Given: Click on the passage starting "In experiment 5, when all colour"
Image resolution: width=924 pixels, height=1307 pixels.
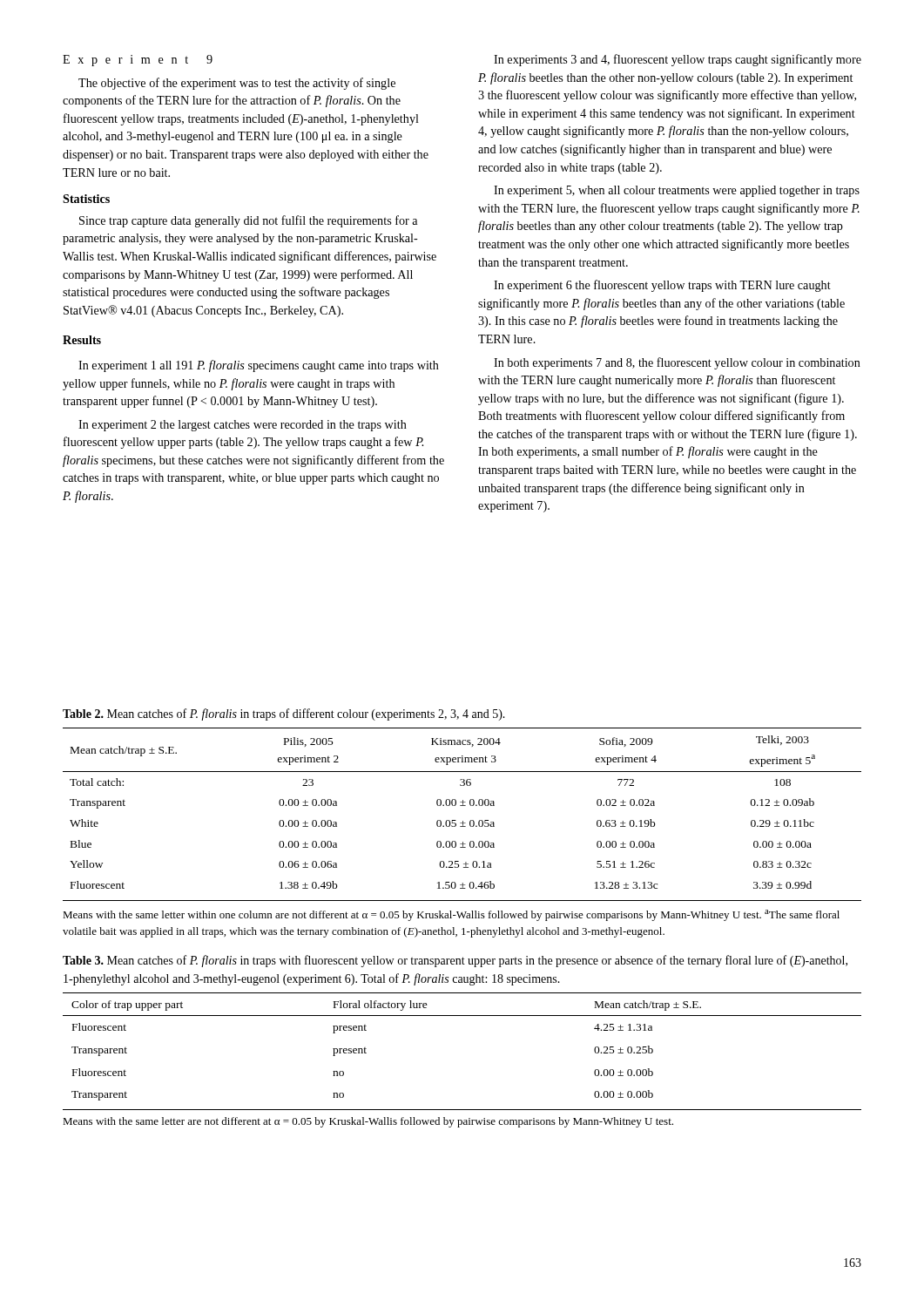Looking at the screenshot, I should (670, 226).
